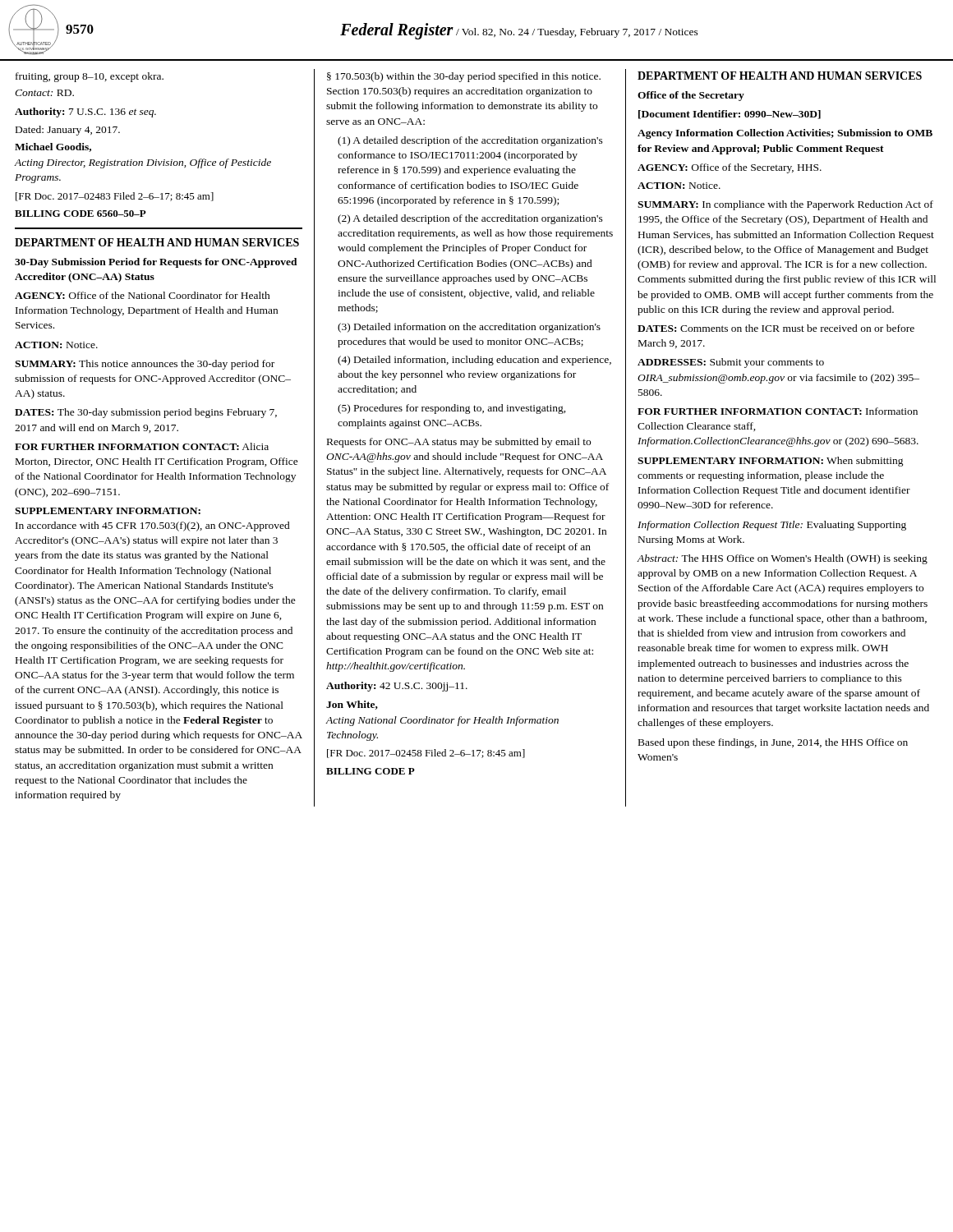Point to the block beginning "[FR Doc. 2017–02483 Filed"
Viewport: 953px width, 1232px height.
(x=159, y=196)
